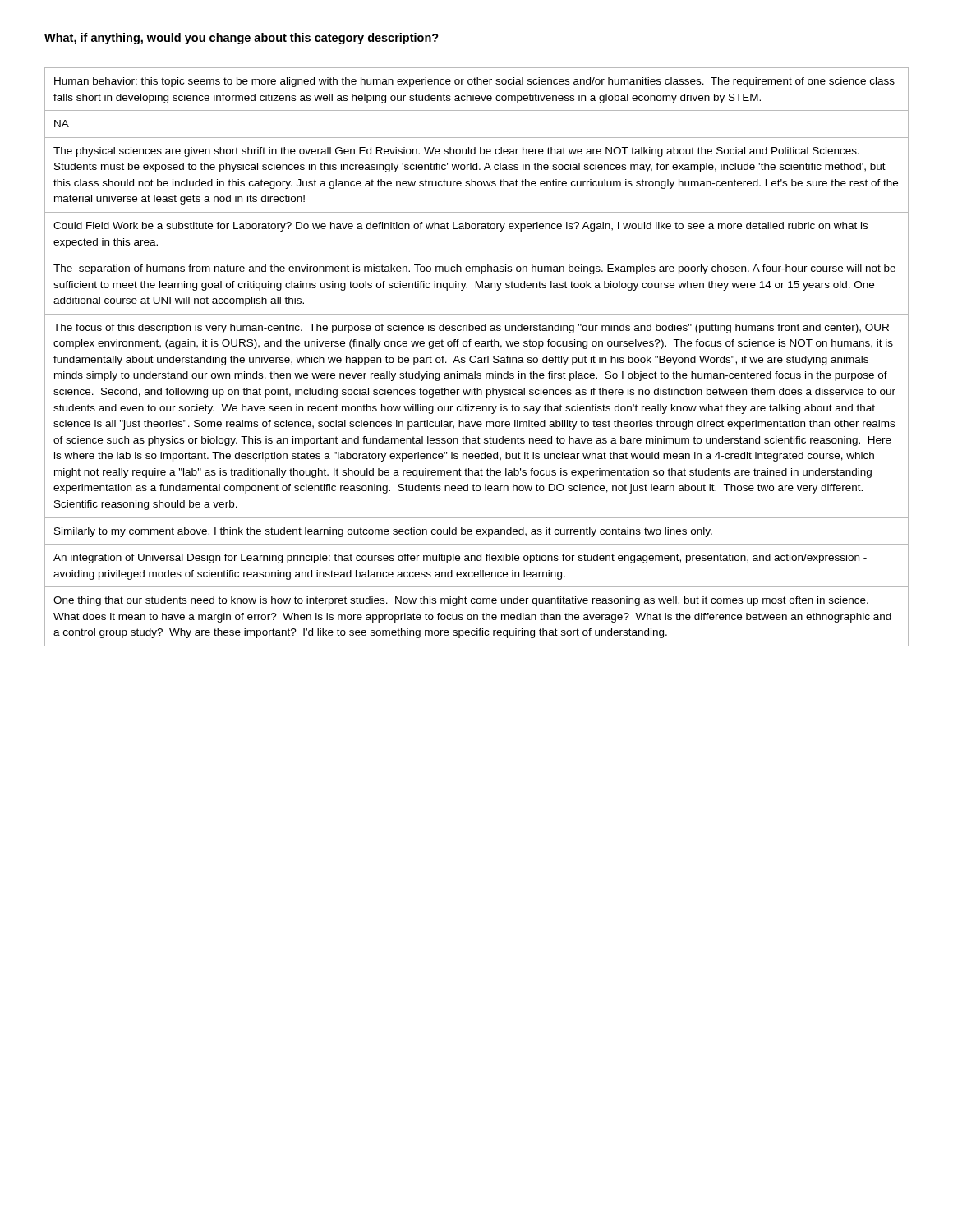Click on the text block that says "Similarly to my comment above,"
Viewport: 953px width, 1232px height.
pos(383,531)
